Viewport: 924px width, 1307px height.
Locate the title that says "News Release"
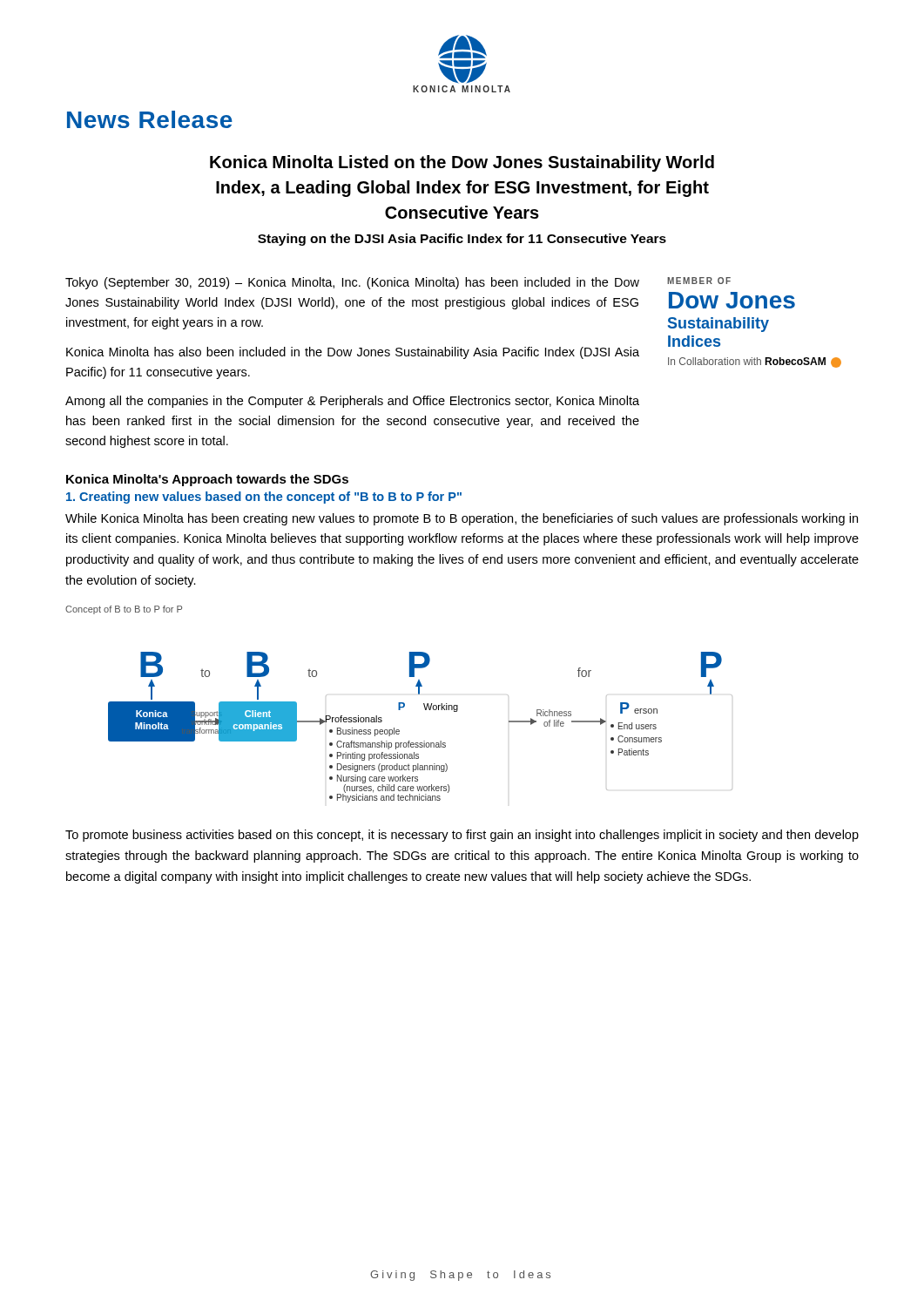coord(149,120)
